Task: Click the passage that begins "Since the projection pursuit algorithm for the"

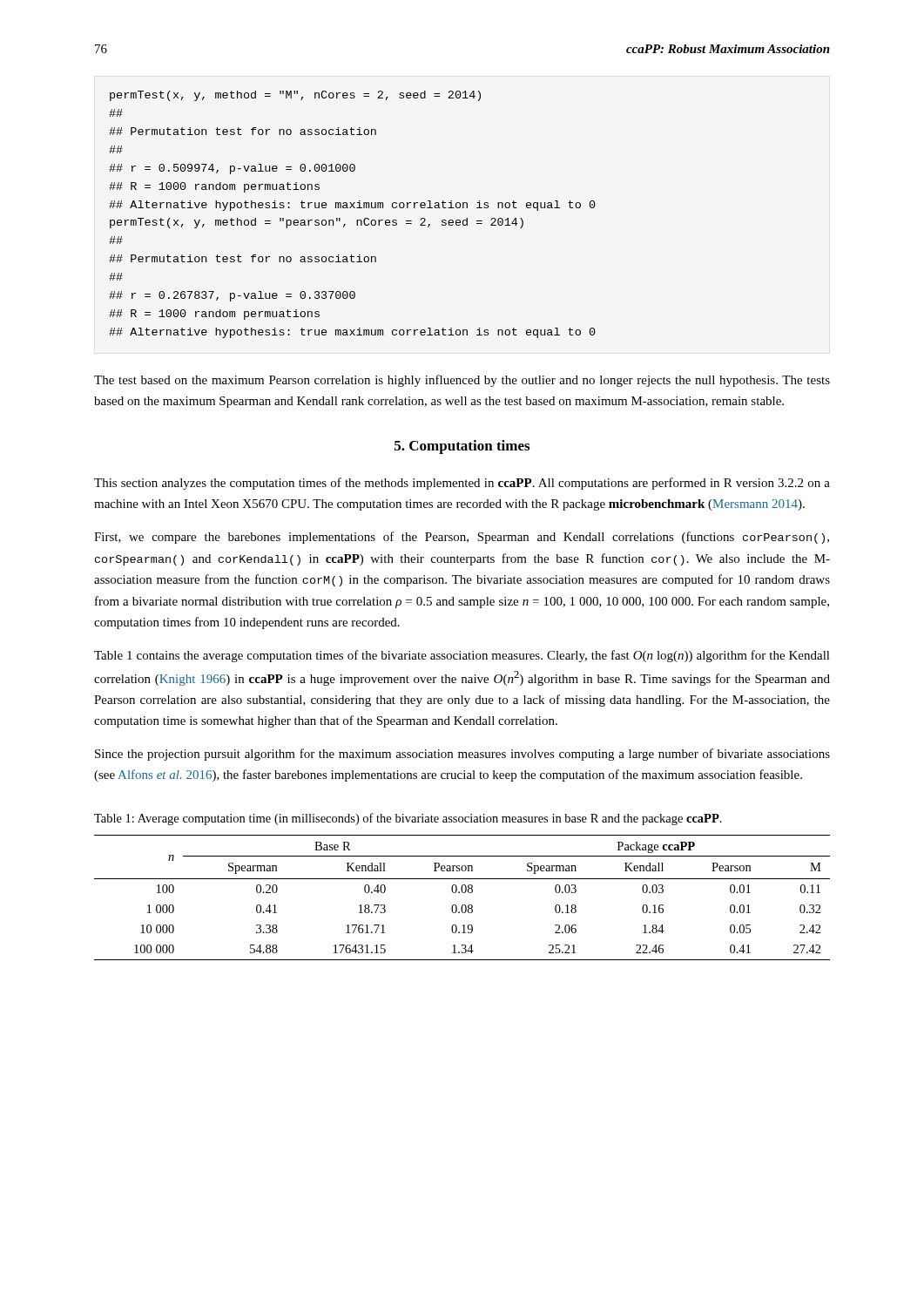Action: tap(462, 764)
